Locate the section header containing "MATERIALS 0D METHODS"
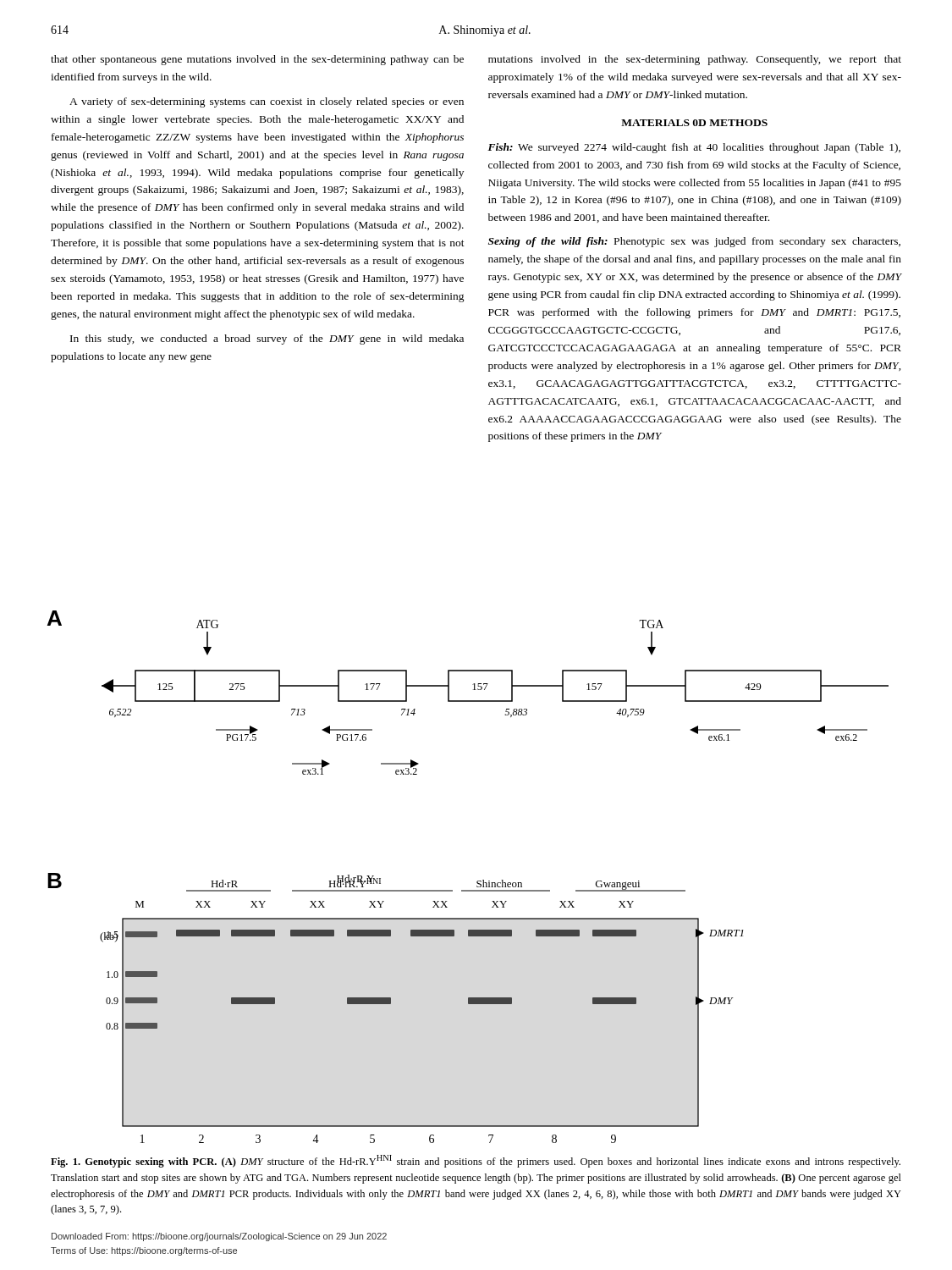The image size is (952, 1270). pyautogui.click(x=695, y=122)
